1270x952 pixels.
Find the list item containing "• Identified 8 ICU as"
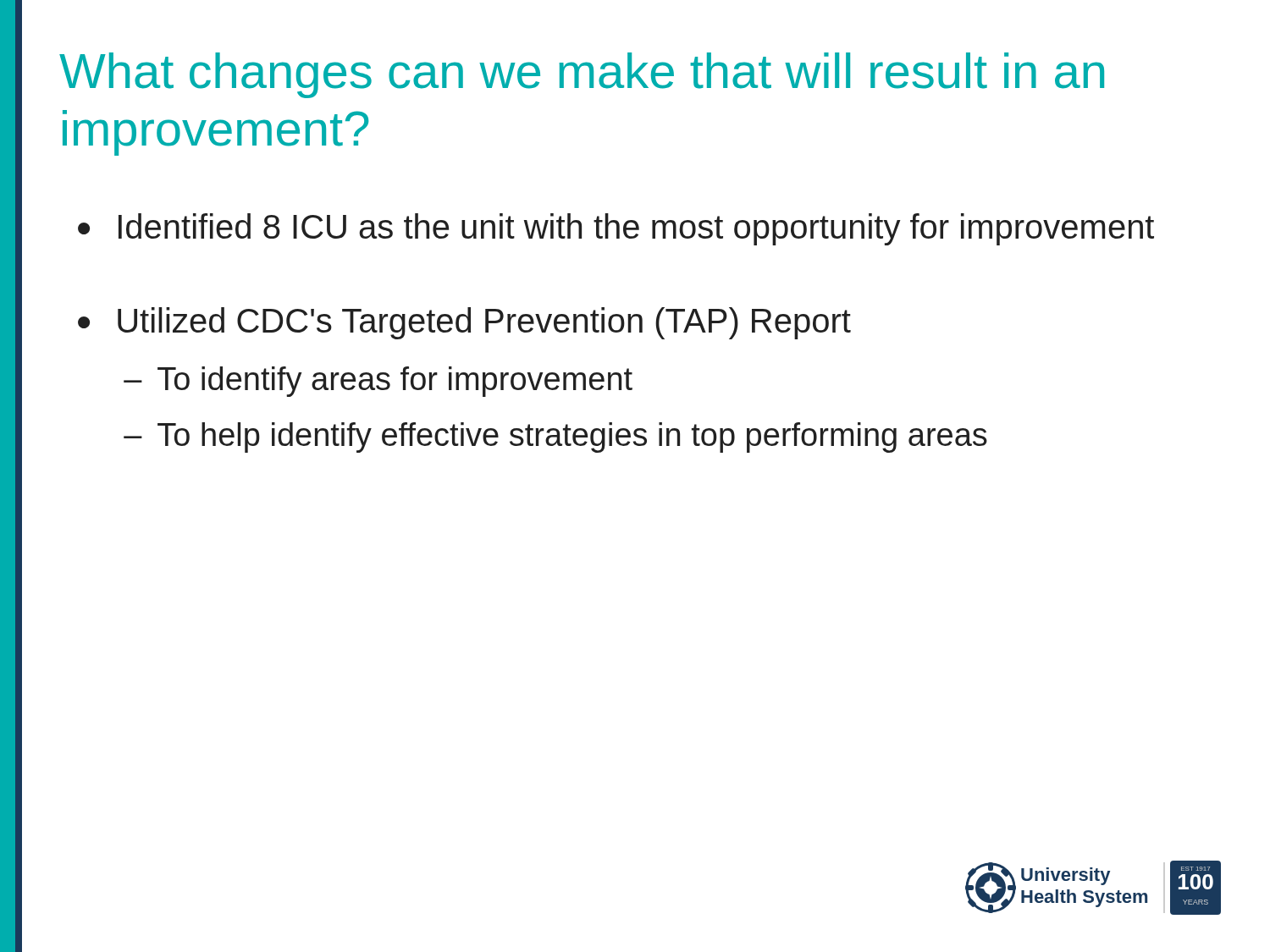click(615, 231)
